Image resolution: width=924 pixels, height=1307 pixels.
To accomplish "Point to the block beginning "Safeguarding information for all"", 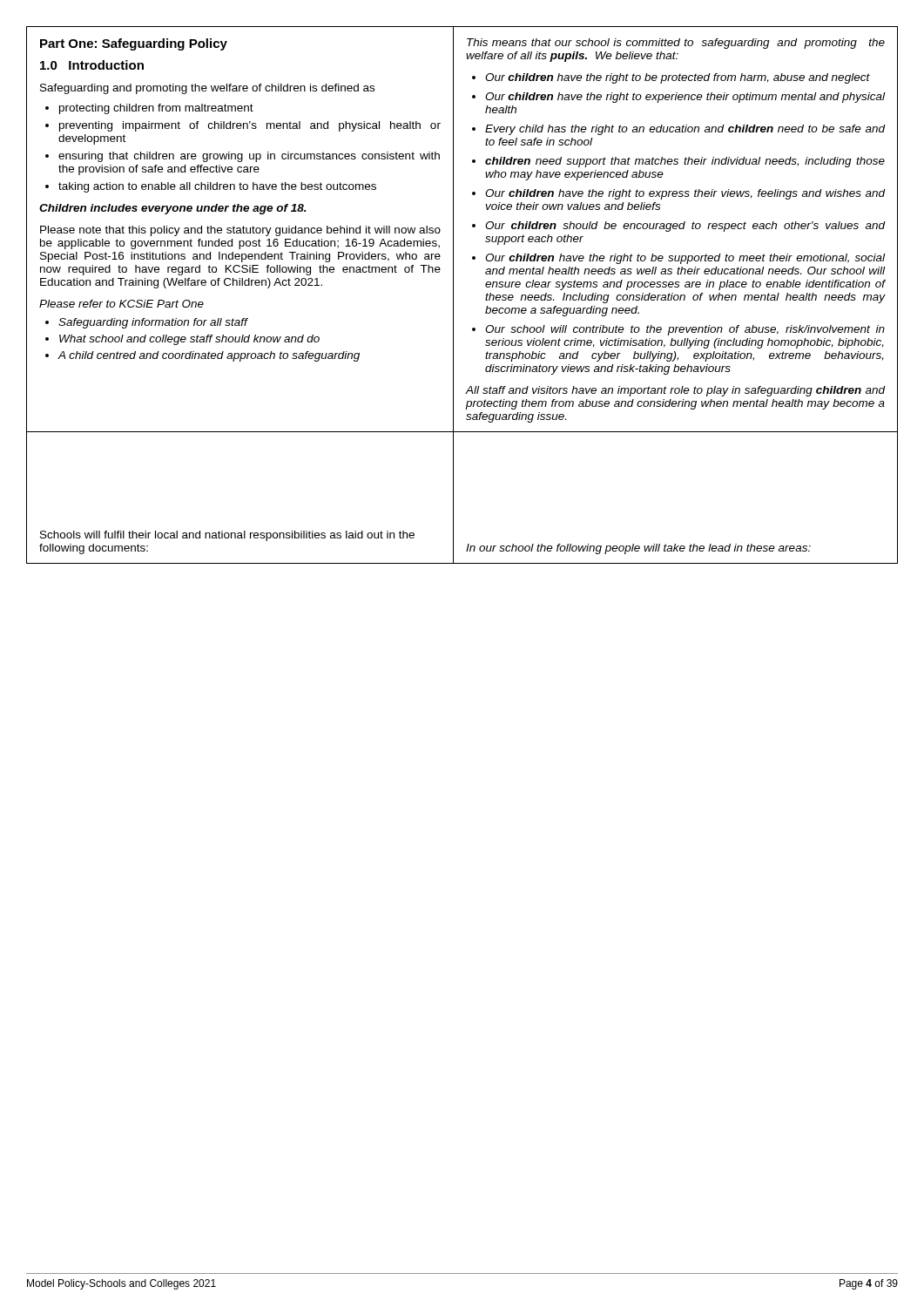I will [x=153, y=322].
